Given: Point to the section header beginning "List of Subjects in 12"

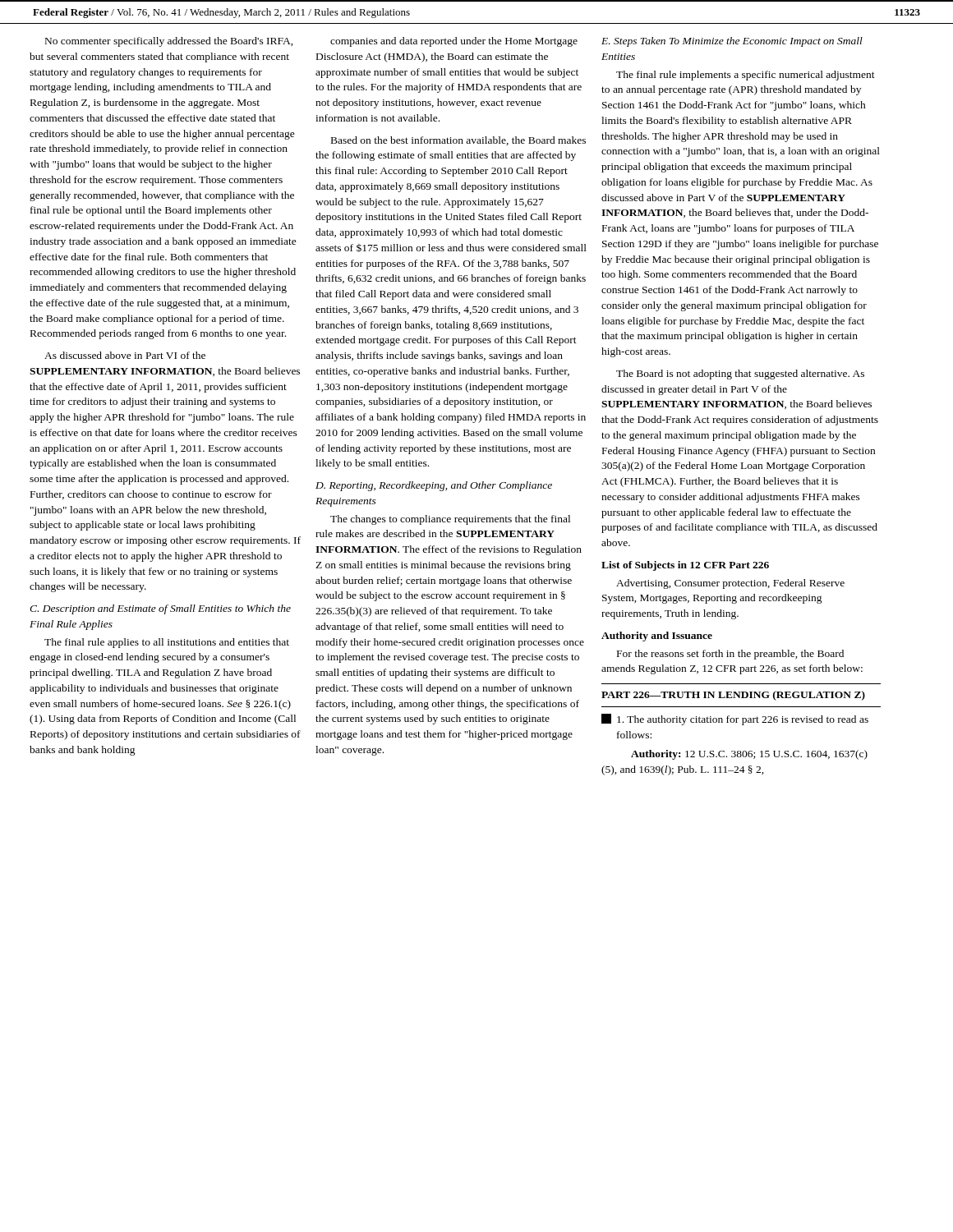Looking at the screenshot, I should 685,565.
